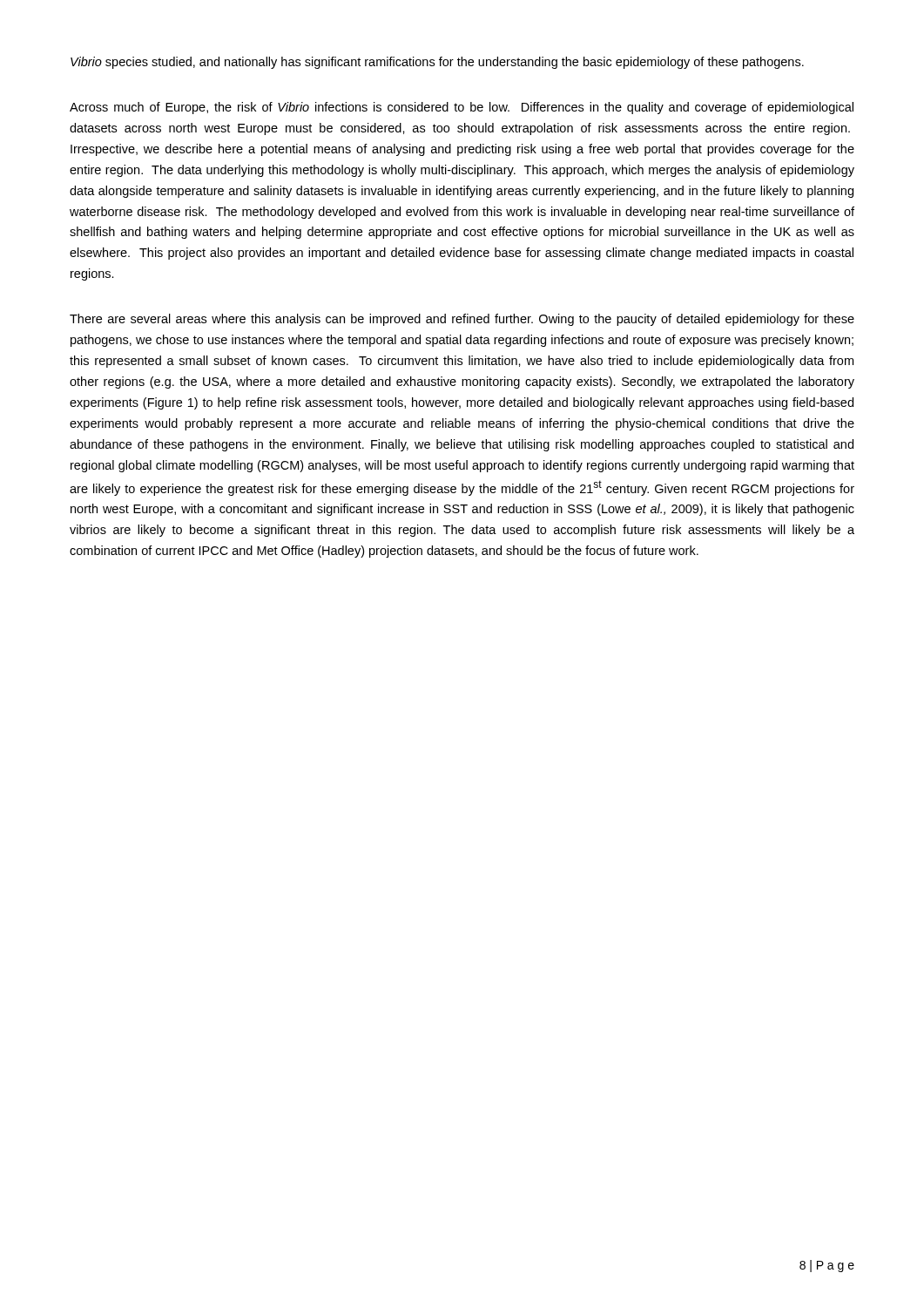Select the region starting "Vibrio species studied, and nationally has"
The image size is (924, 1307).
pos(437,62)
